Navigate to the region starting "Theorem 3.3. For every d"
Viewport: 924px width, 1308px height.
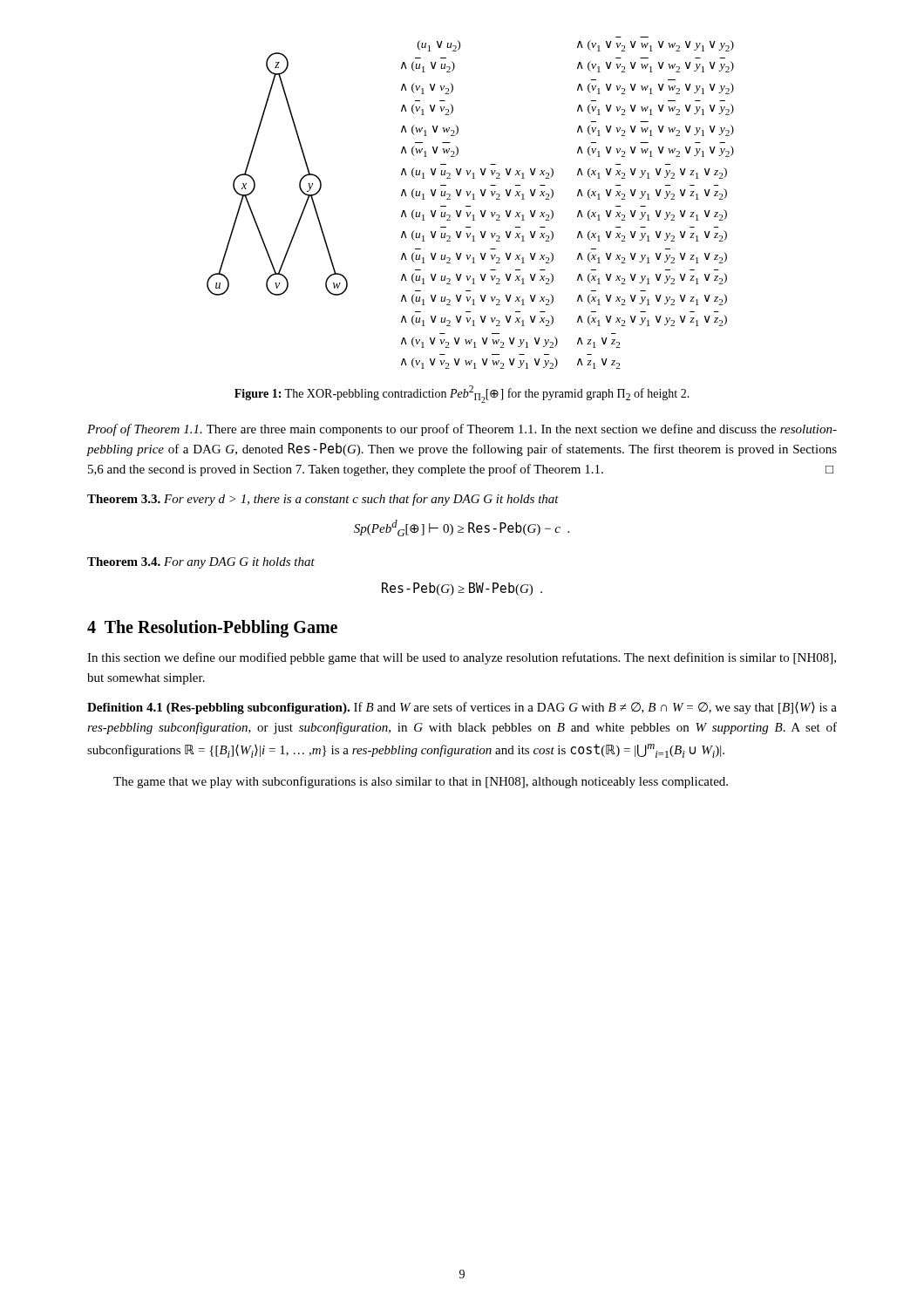(x=323, y=498)
